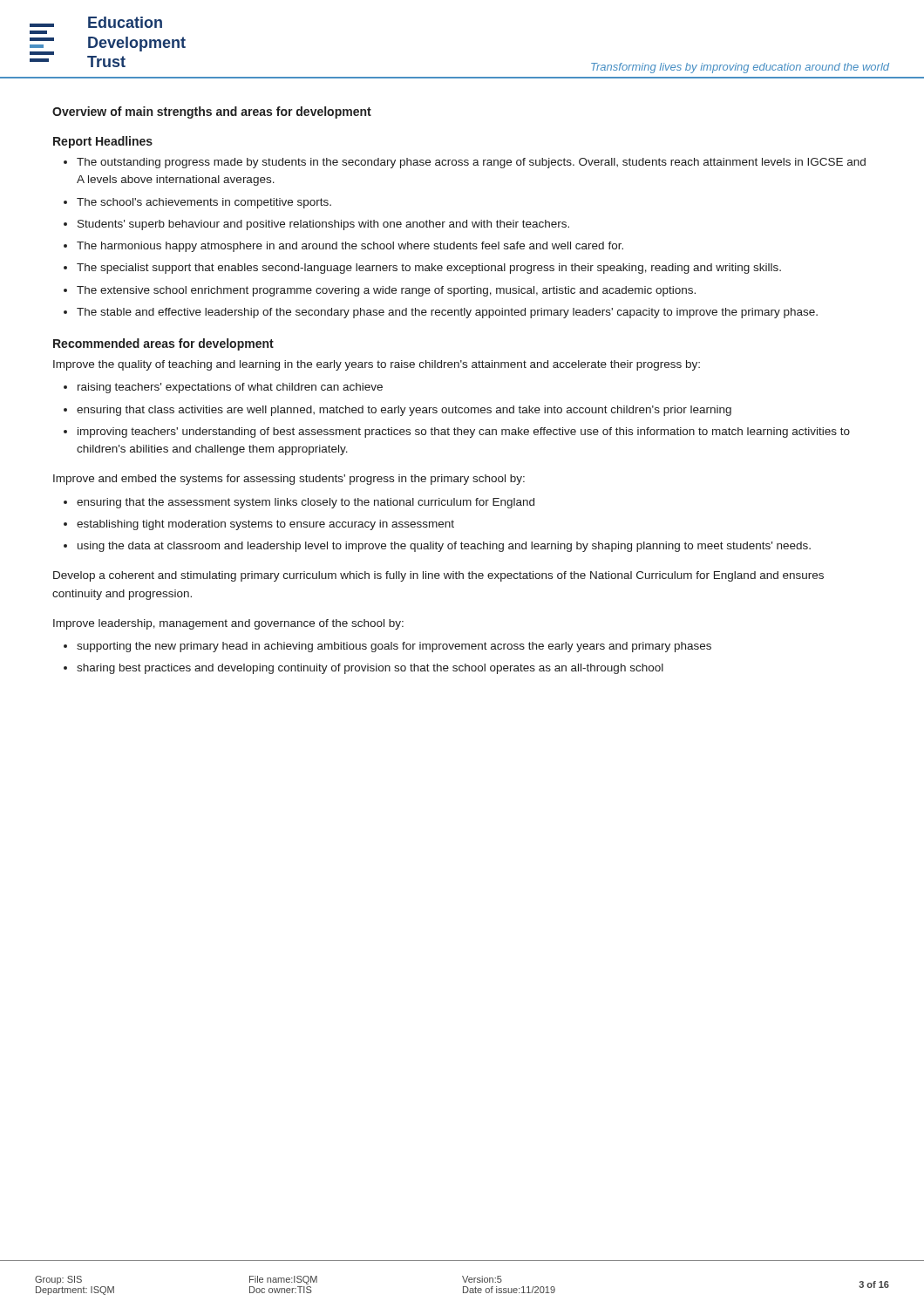The image size is (924, 1308).
Task: Find the list item that reads "using the data at classroom and"
Action: 444,545
